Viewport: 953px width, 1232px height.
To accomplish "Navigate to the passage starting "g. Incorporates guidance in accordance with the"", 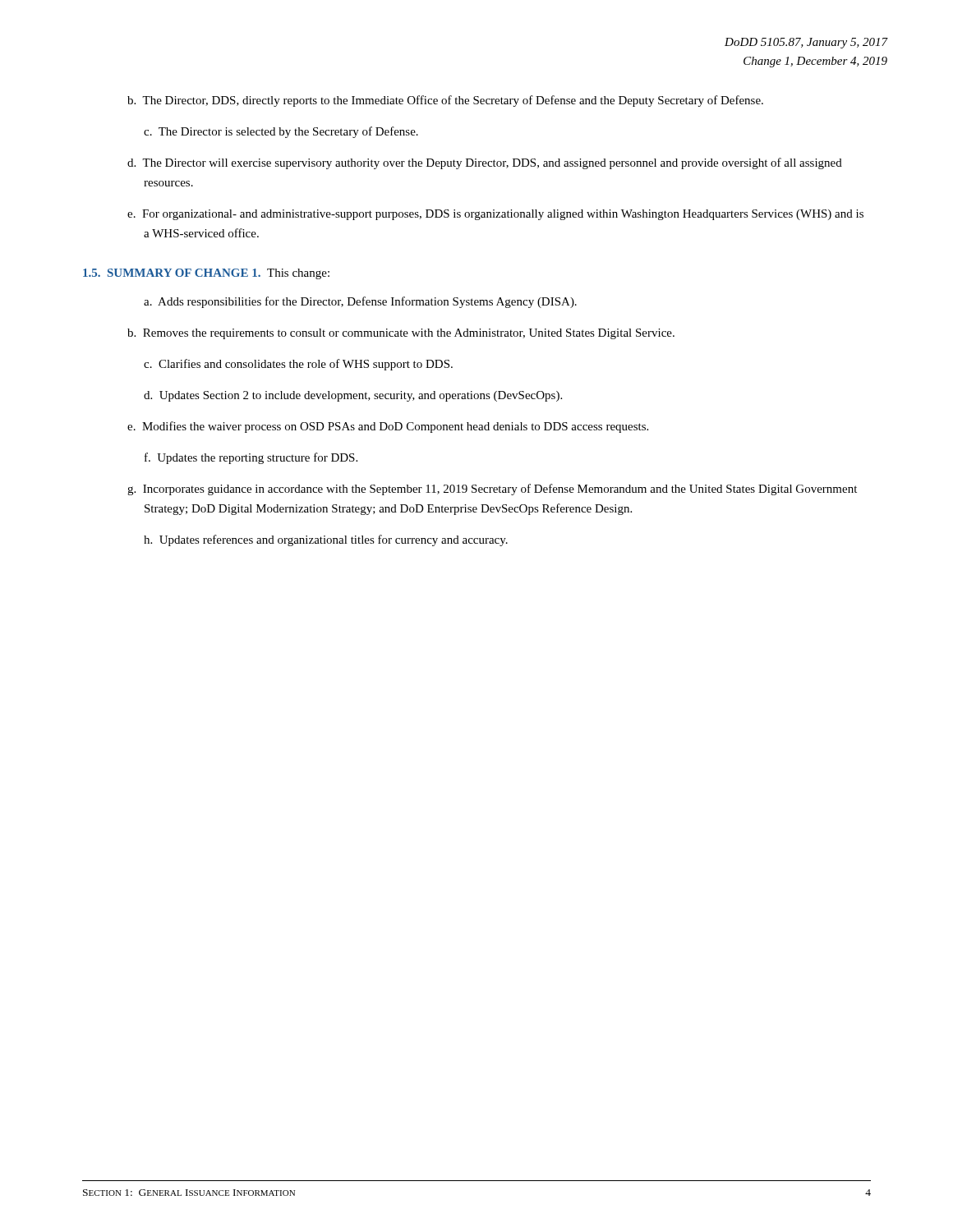I will tap(492, 499).
